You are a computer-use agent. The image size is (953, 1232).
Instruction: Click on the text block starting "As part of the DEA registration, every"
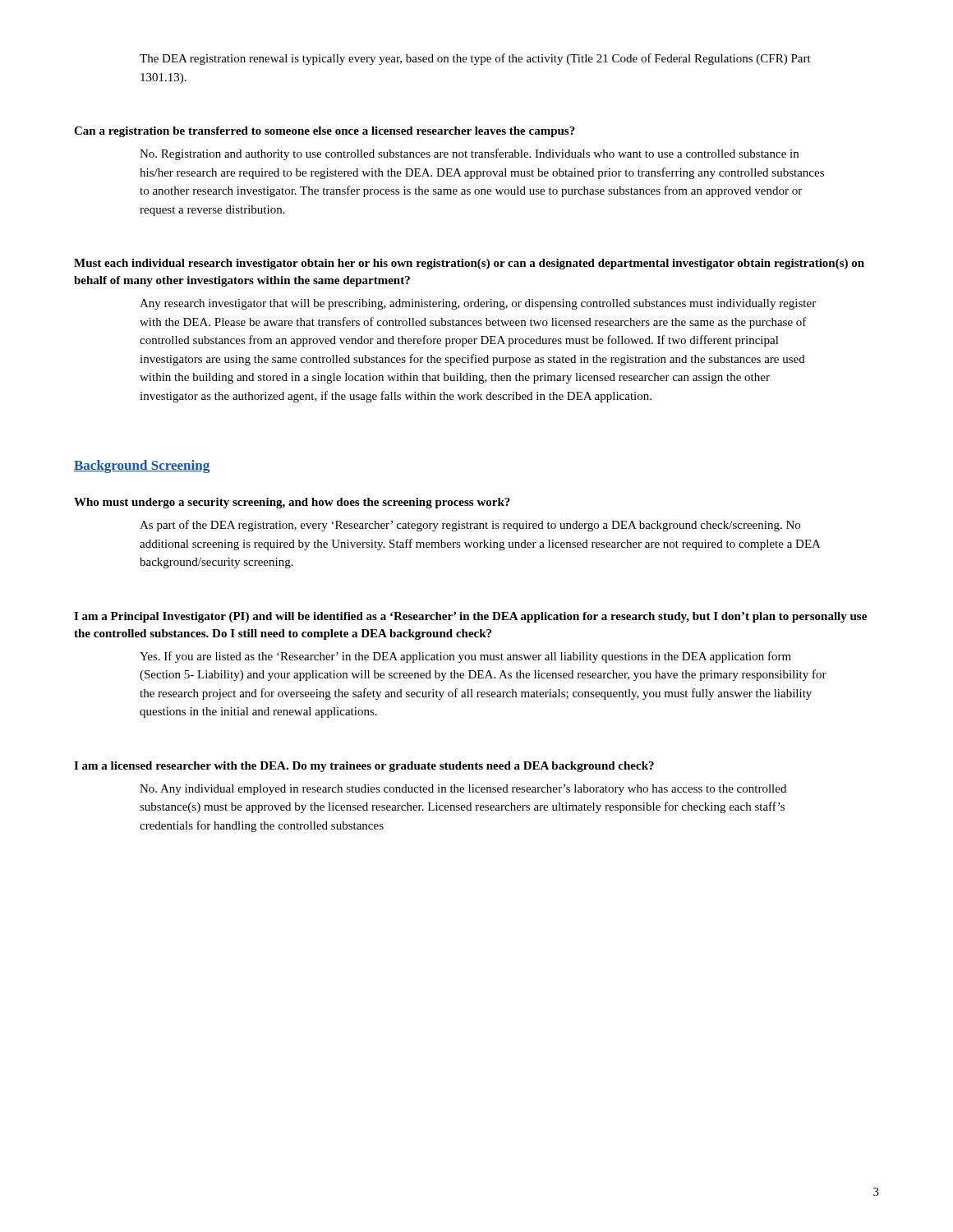coord(485,544)
